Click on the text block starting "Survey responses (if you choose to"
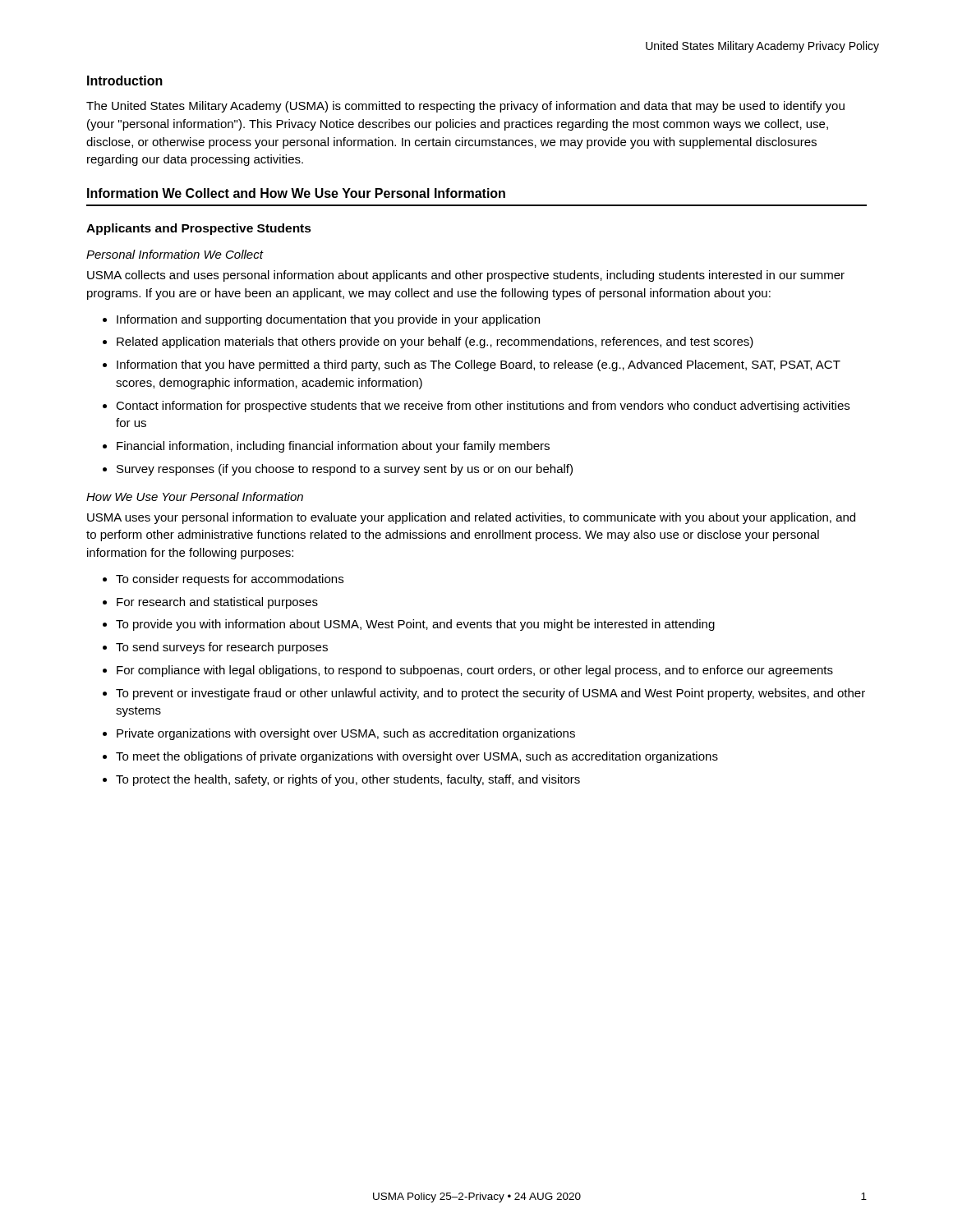Image resolution: width=953 pixels, height=1232 pixels. click(x=476, y=469)
